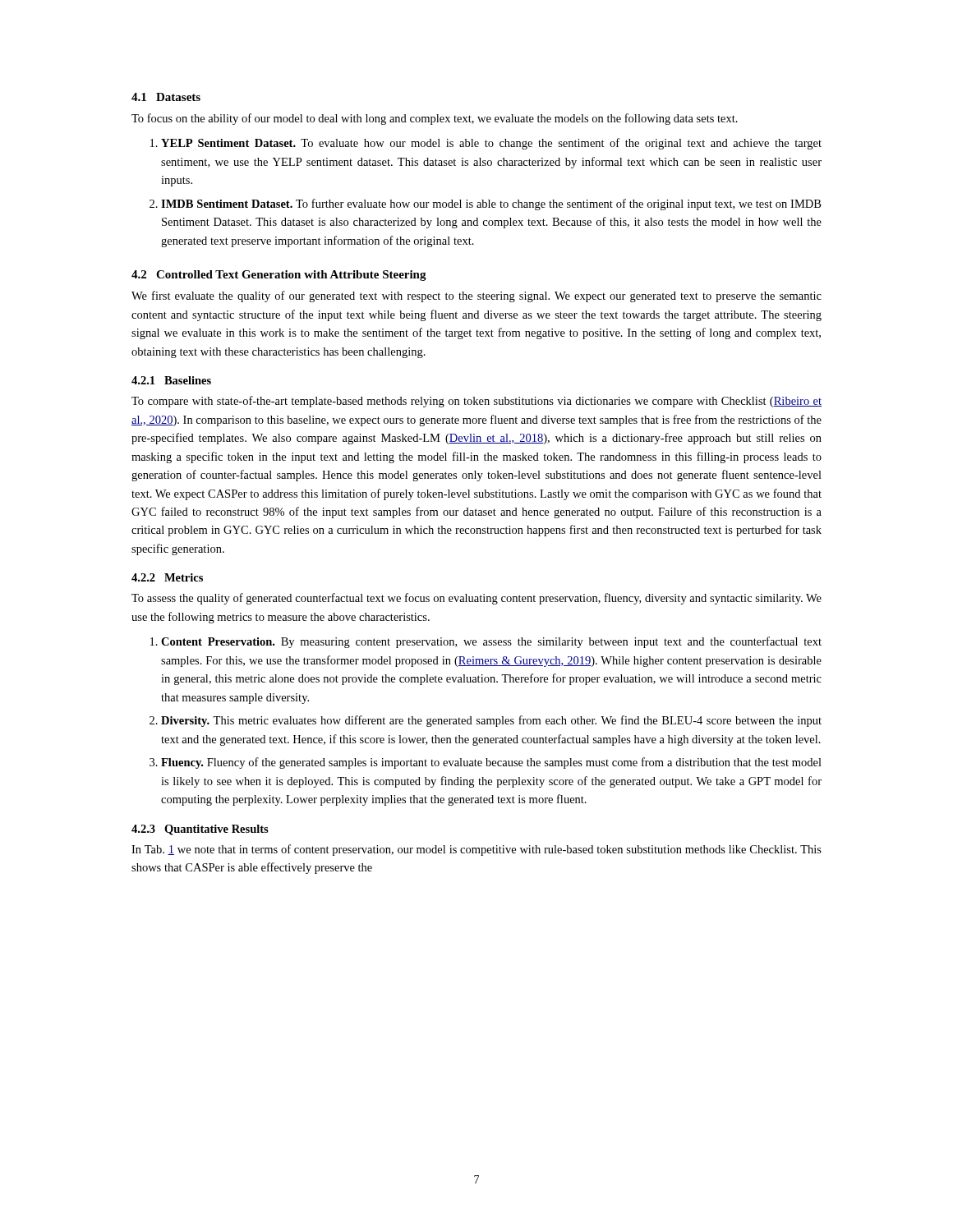Point to the text block starting "4.2.2 Metrics"

pos(167,578)
